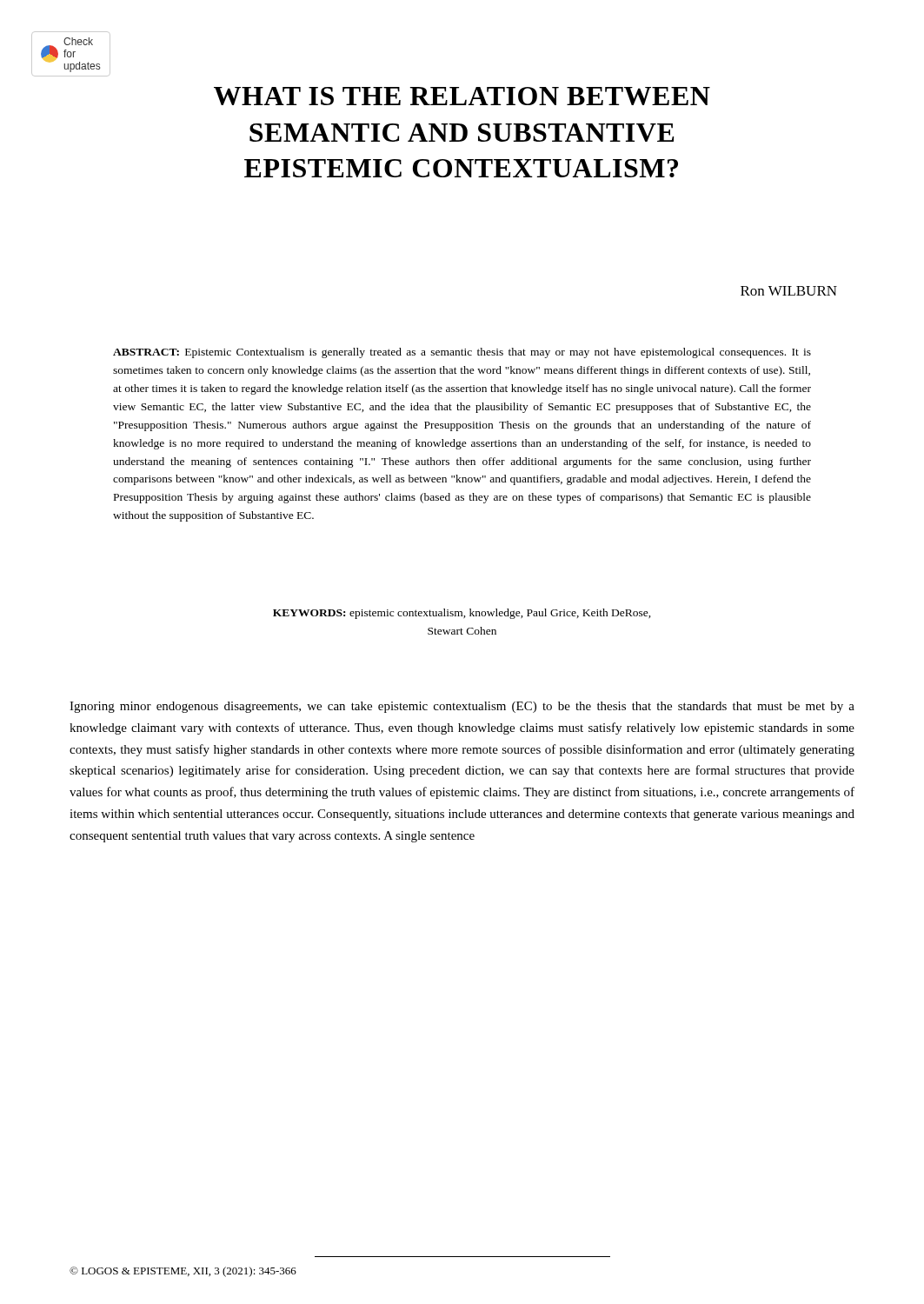Point to the block starting "Ron WILBURN"

point(789,291)
